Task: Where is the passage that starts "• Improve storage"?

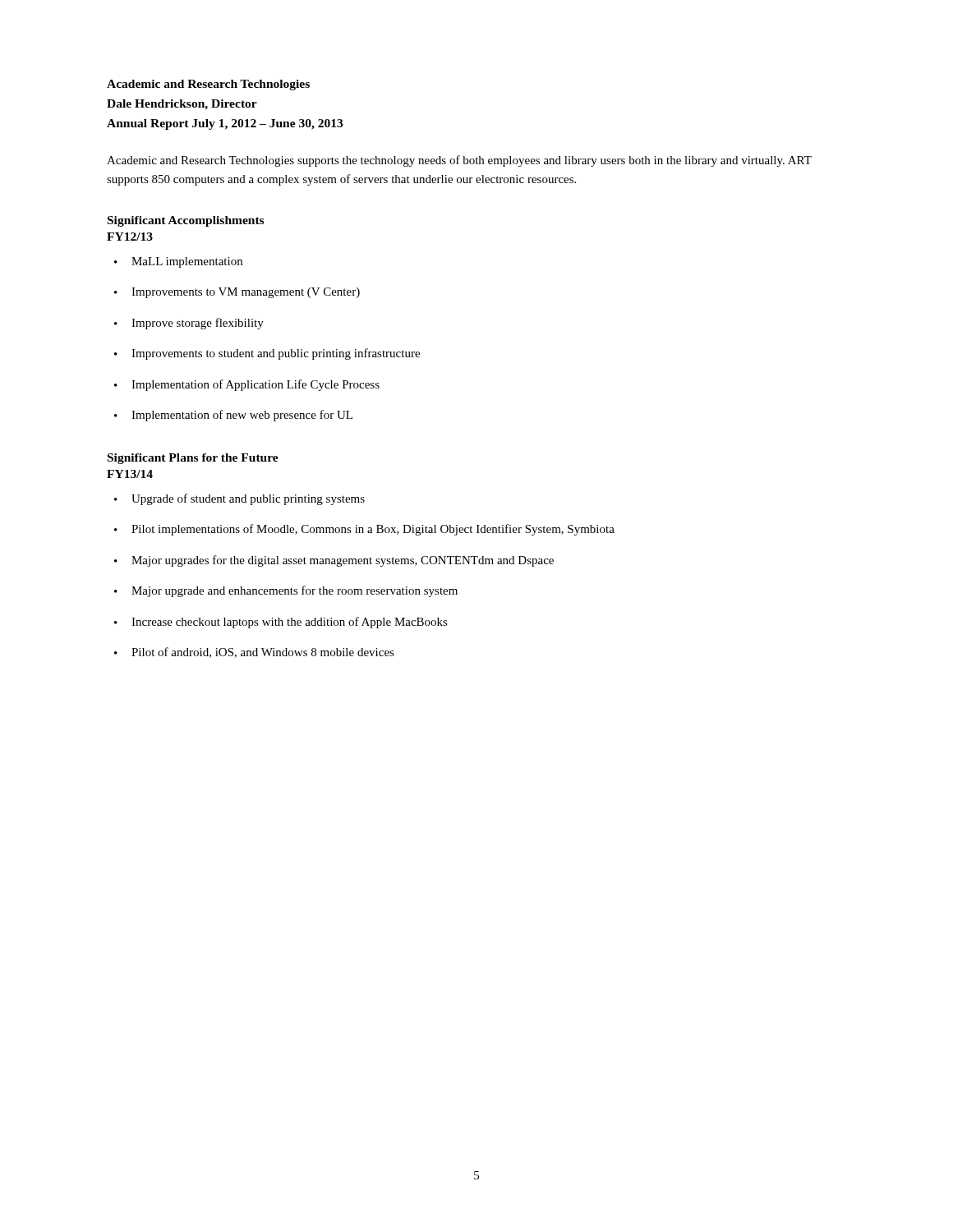Action: point(189,324)
